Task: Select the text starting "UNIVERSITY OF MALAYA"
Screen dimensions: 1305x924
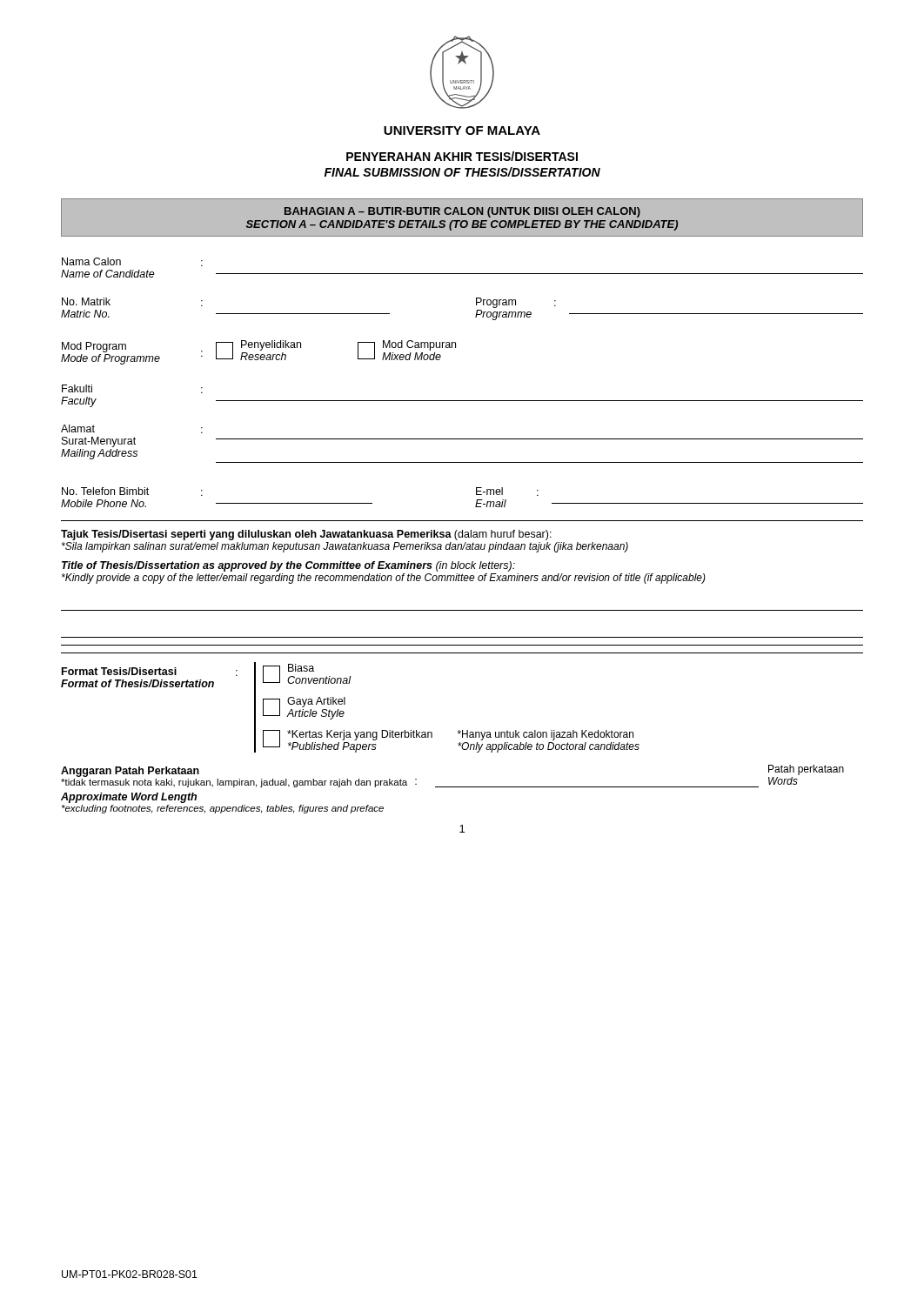Action: 462,130
